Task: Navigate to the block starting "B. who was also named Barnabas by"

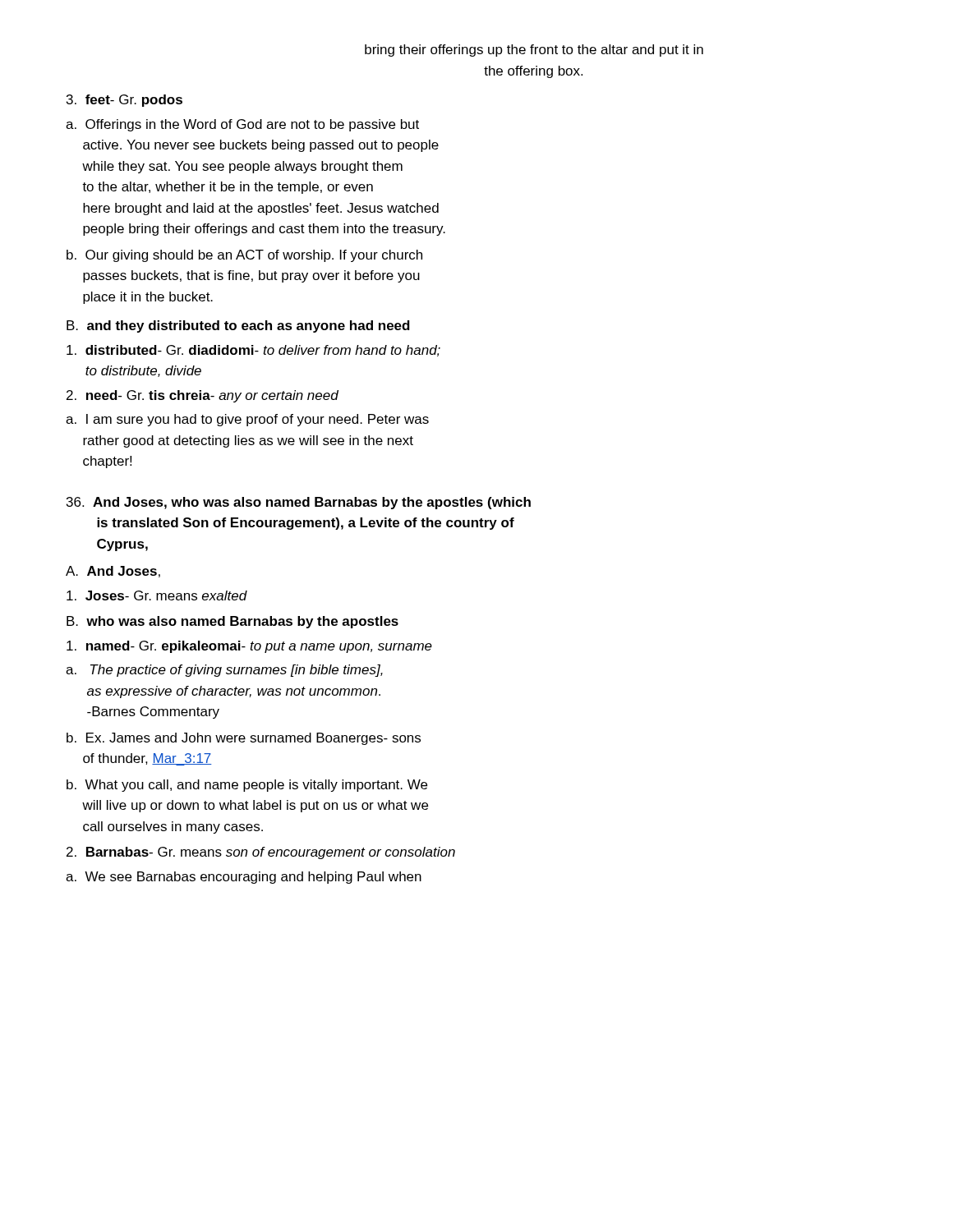Action: click(232, 621)
